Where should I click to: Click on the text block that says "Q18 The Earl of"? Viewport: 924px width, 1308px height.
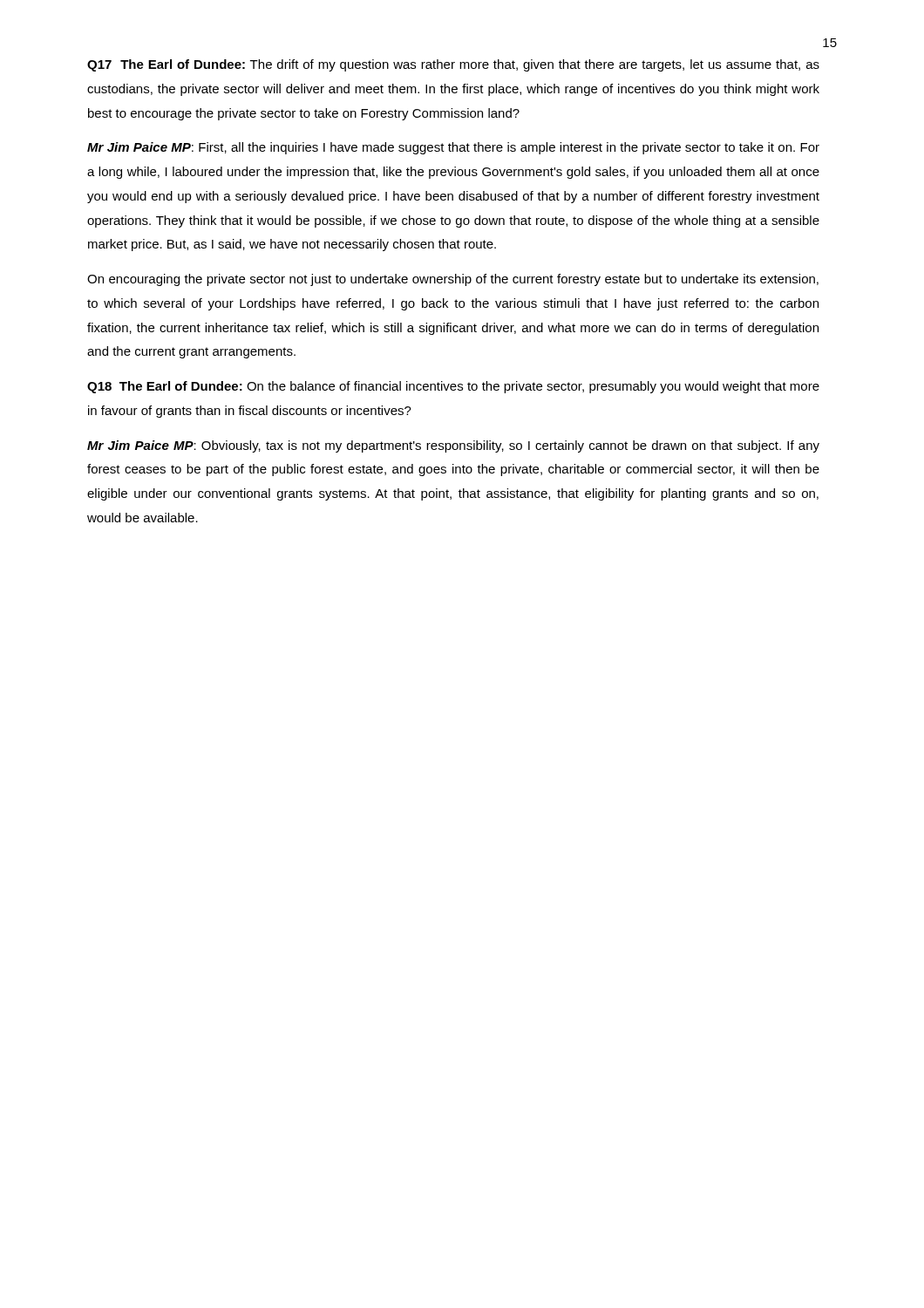coord(453,398)
